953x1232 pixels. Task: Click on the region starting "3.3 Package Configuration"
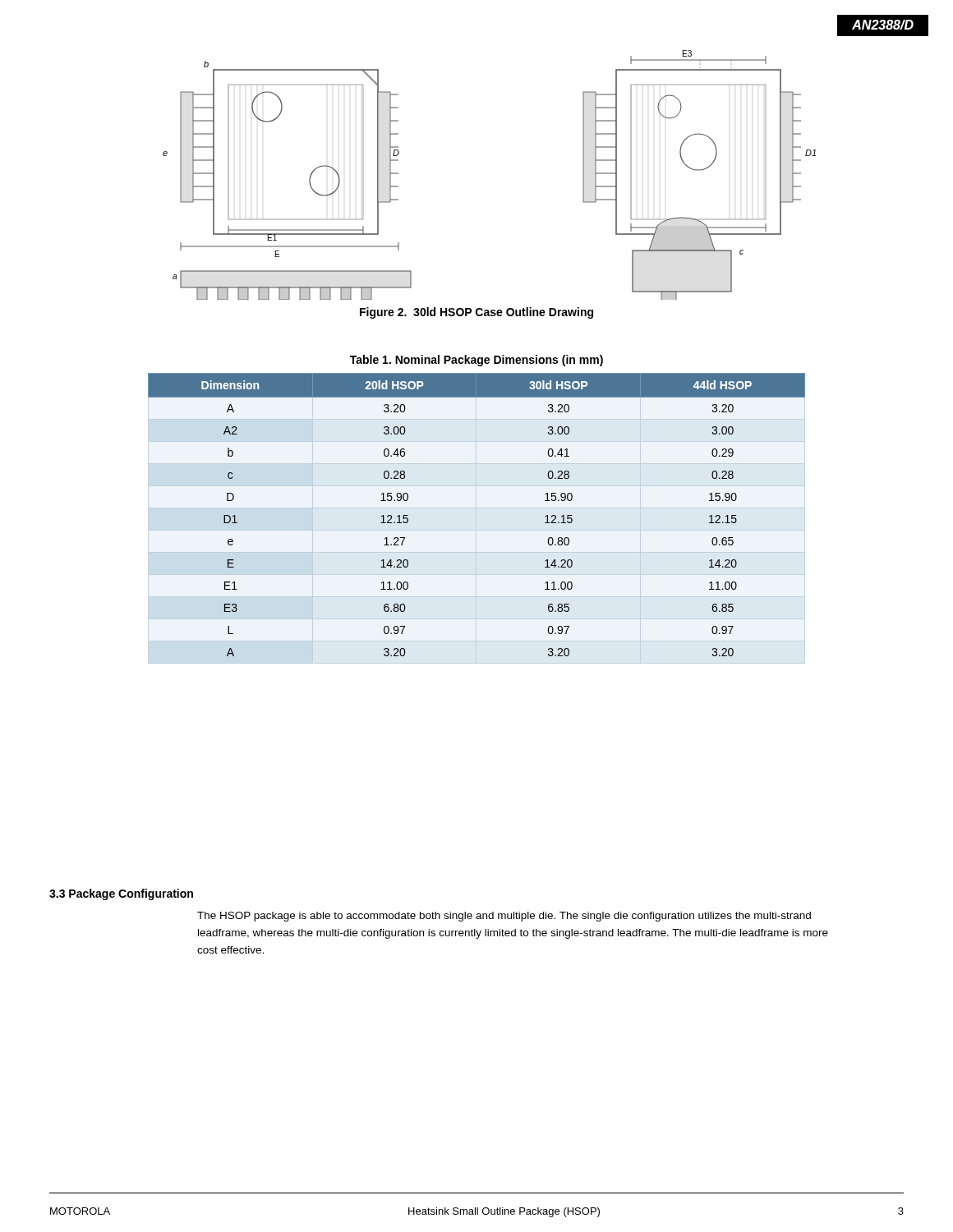[122, 894]
